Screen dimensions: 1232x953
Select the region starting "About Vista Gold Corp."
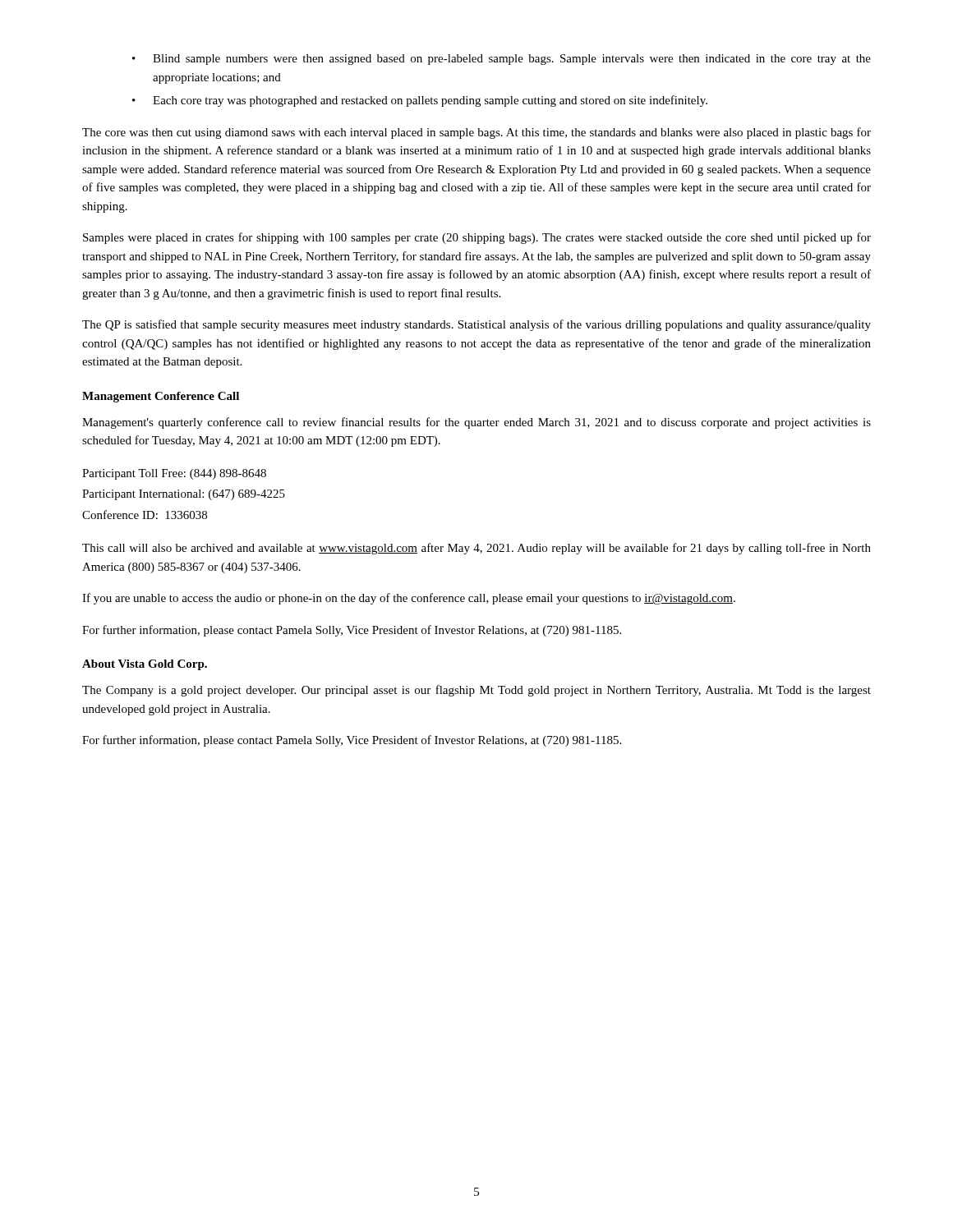[x=145, y=664]
